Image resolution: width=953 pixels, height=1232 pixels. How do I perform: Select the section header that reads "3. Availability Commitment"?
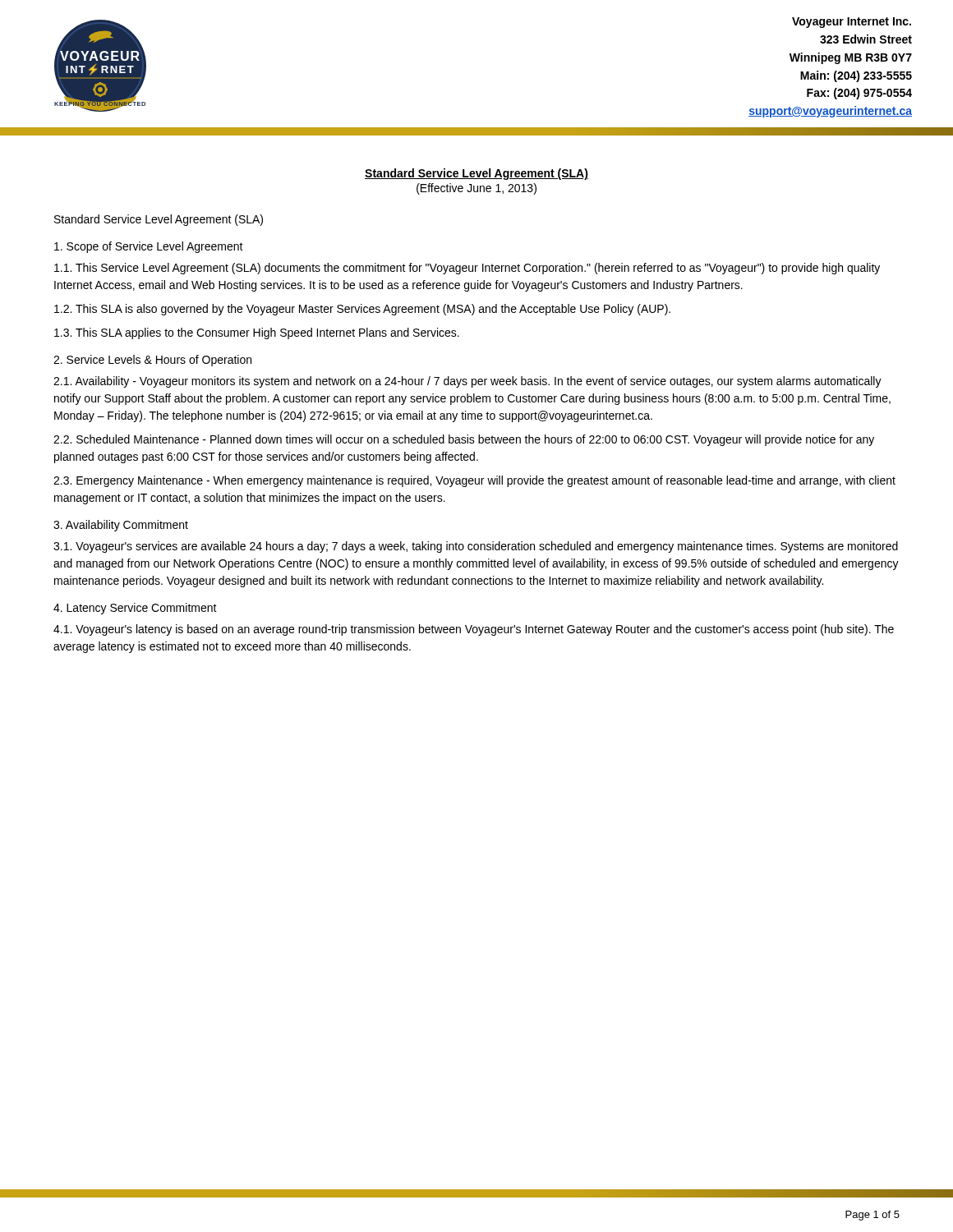point(121,525)
